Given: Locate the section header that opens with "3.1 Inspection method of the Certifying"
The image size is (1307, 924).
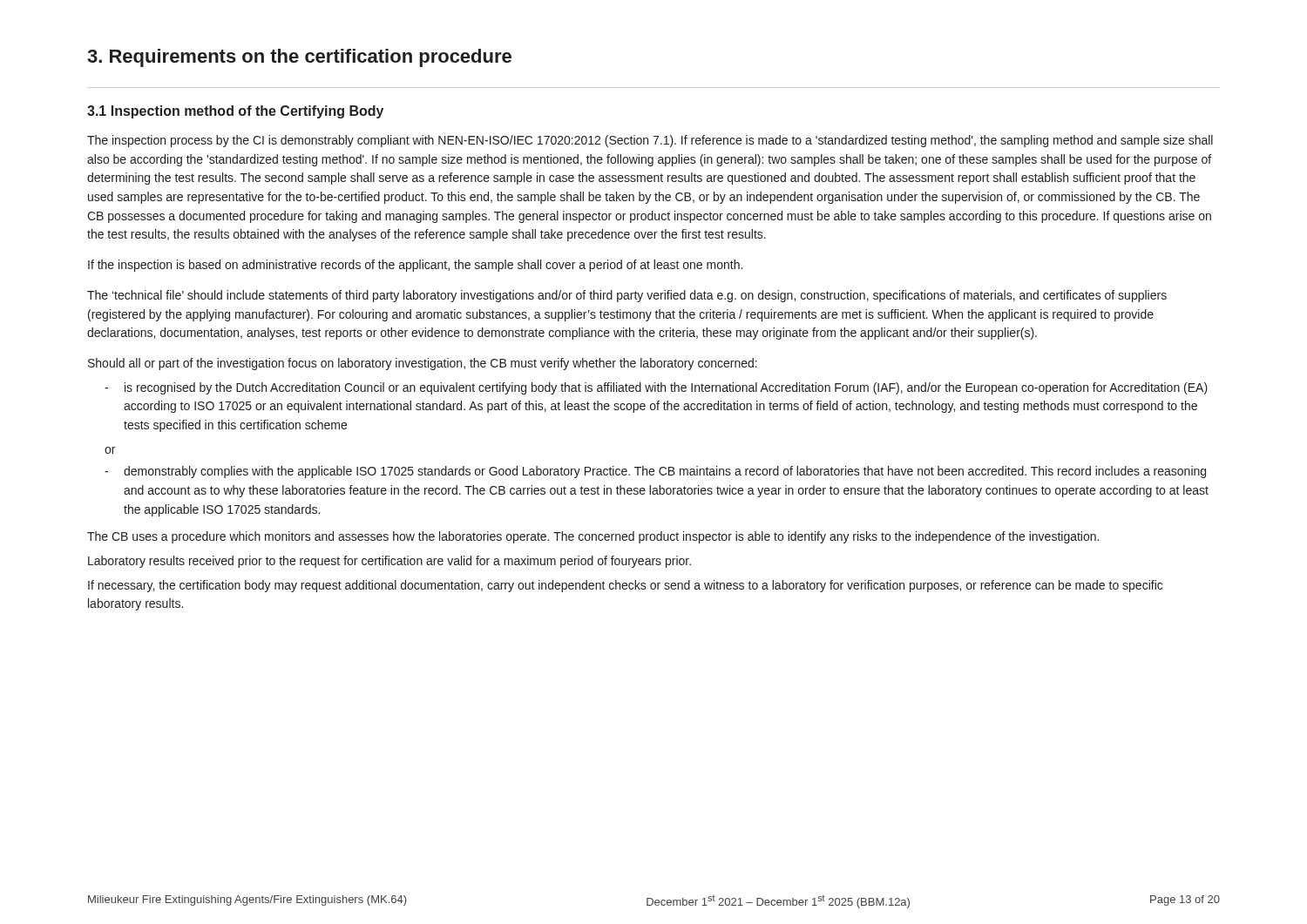Looking at the screenshot, I should pyautogui.click(x=235, y=111).
